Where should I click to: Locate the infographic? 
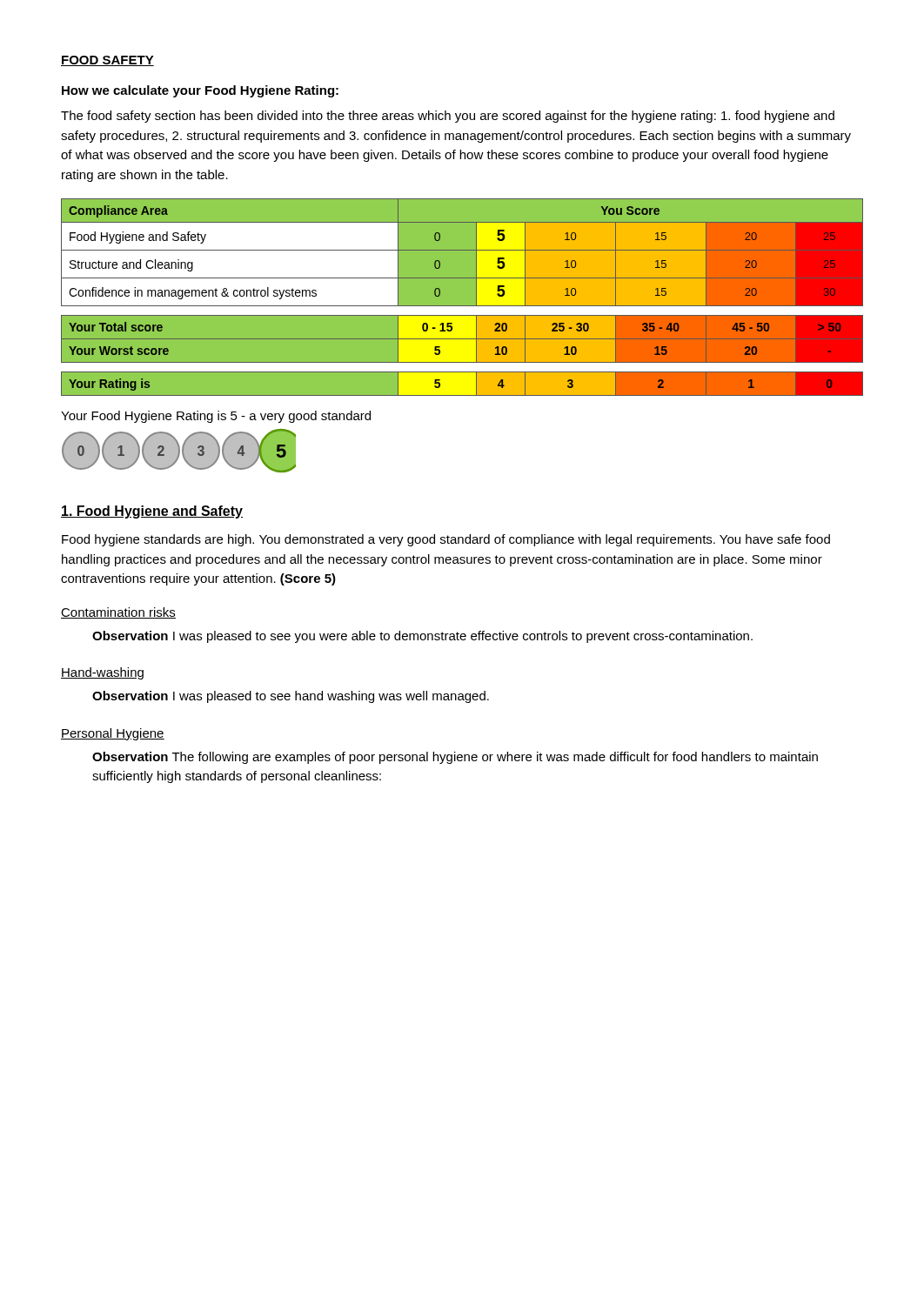[462, 452]
